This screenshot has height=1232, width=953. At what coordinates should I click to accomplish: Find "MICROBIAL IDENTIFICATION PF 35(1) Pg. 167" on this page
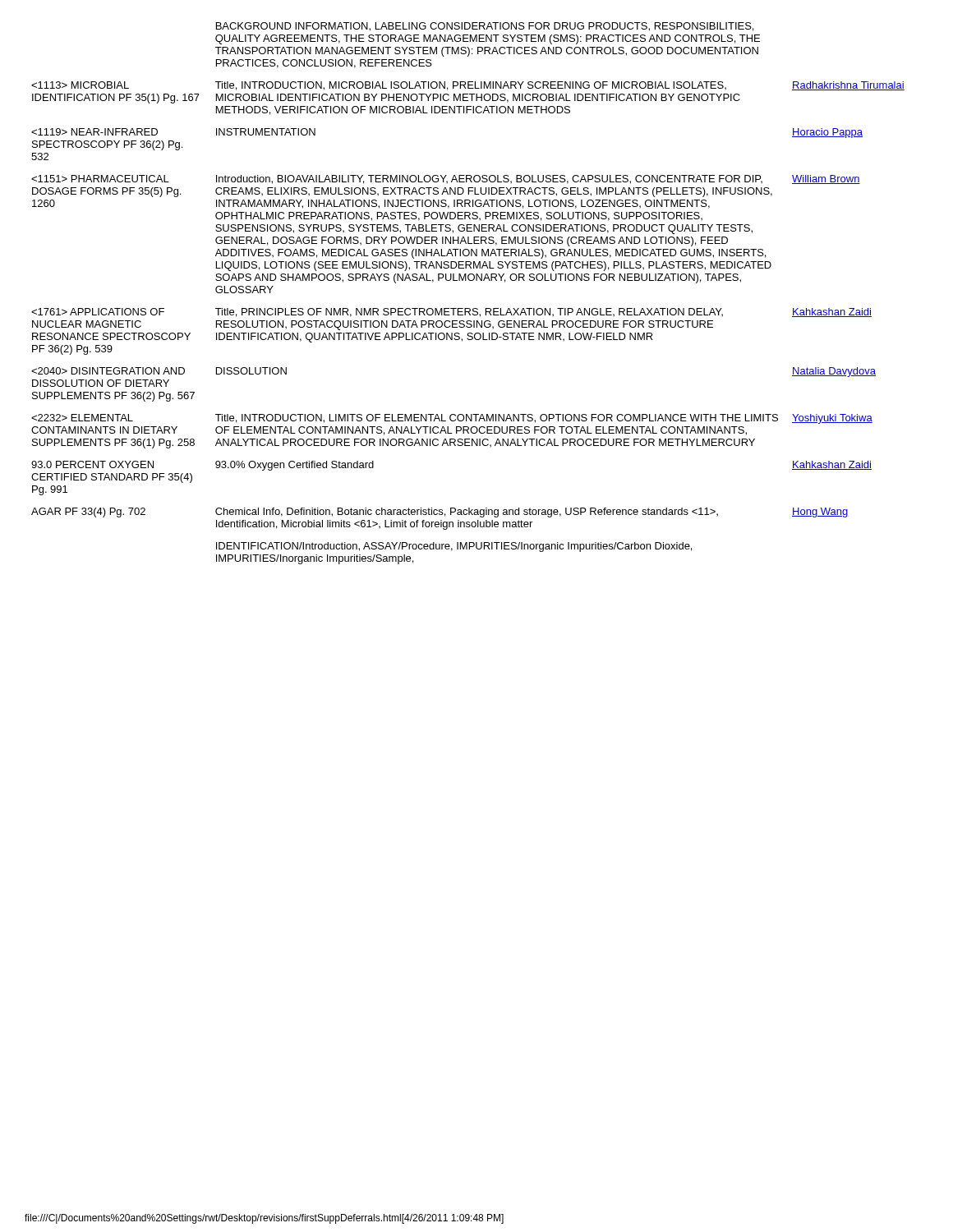point(115,91)
